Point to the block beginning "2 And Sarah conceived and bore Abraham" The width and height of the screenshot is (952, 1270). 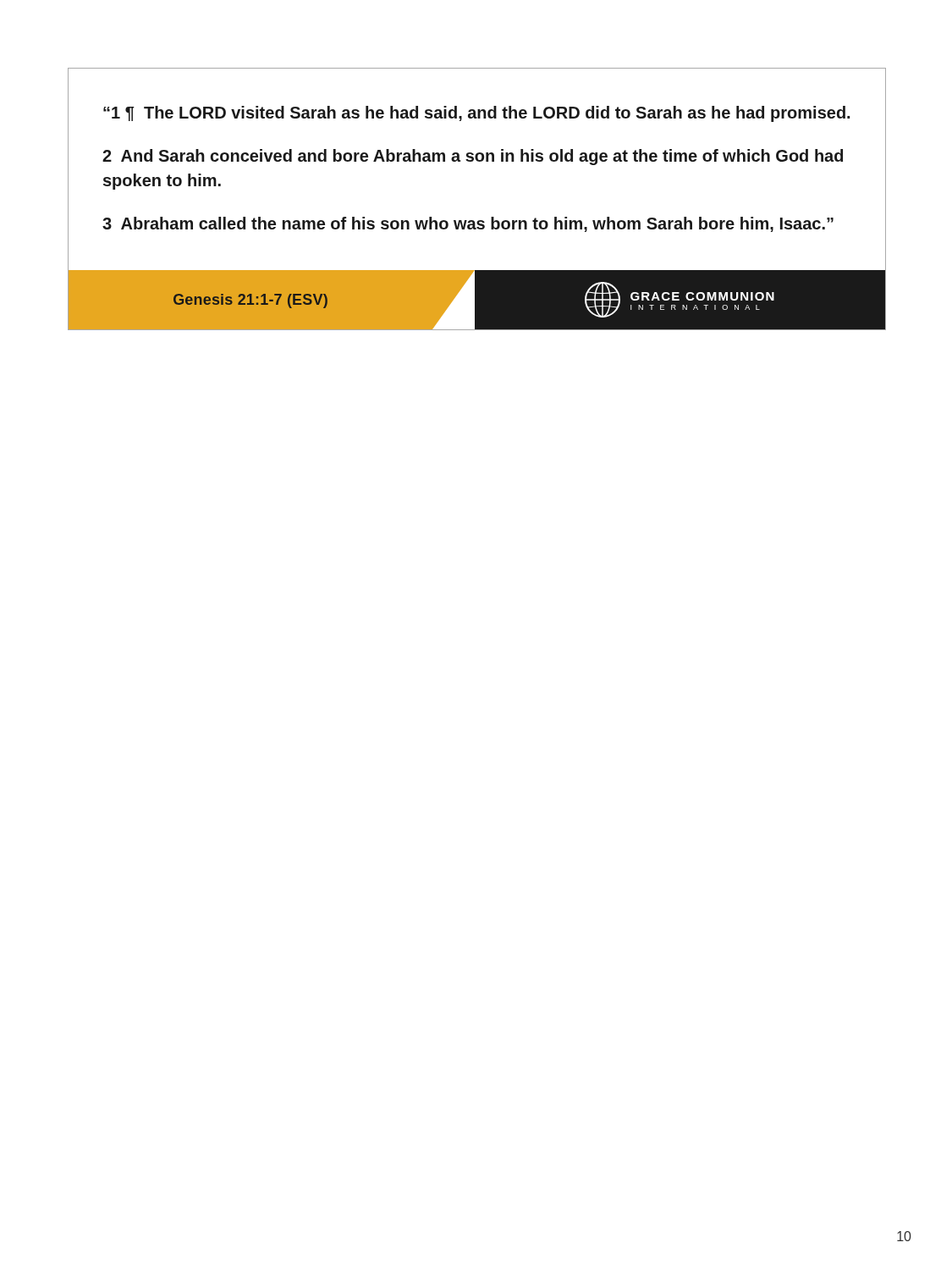473,168
